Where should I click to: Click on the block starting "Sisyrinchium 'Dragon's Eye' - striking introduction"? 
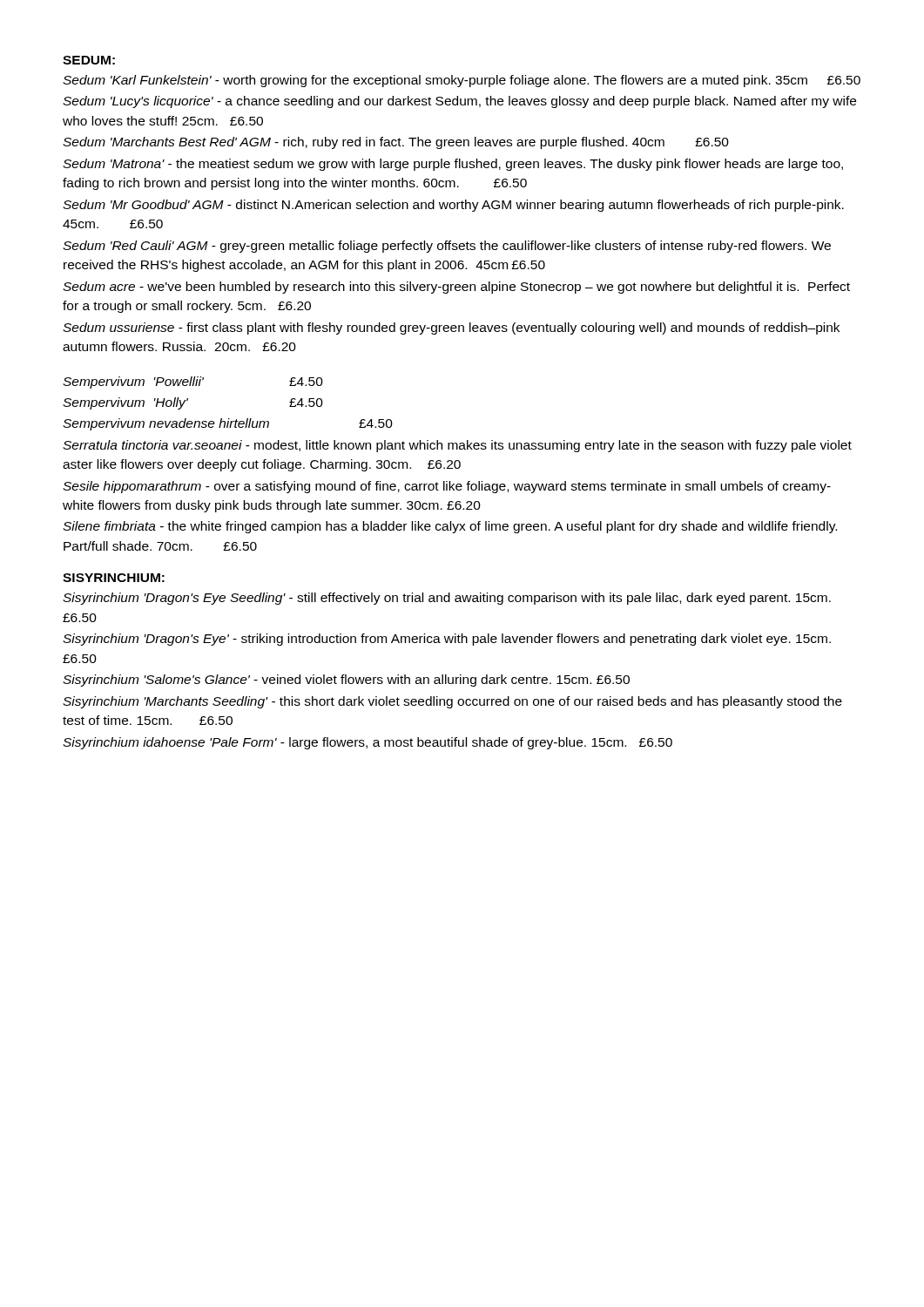point(449,648)
